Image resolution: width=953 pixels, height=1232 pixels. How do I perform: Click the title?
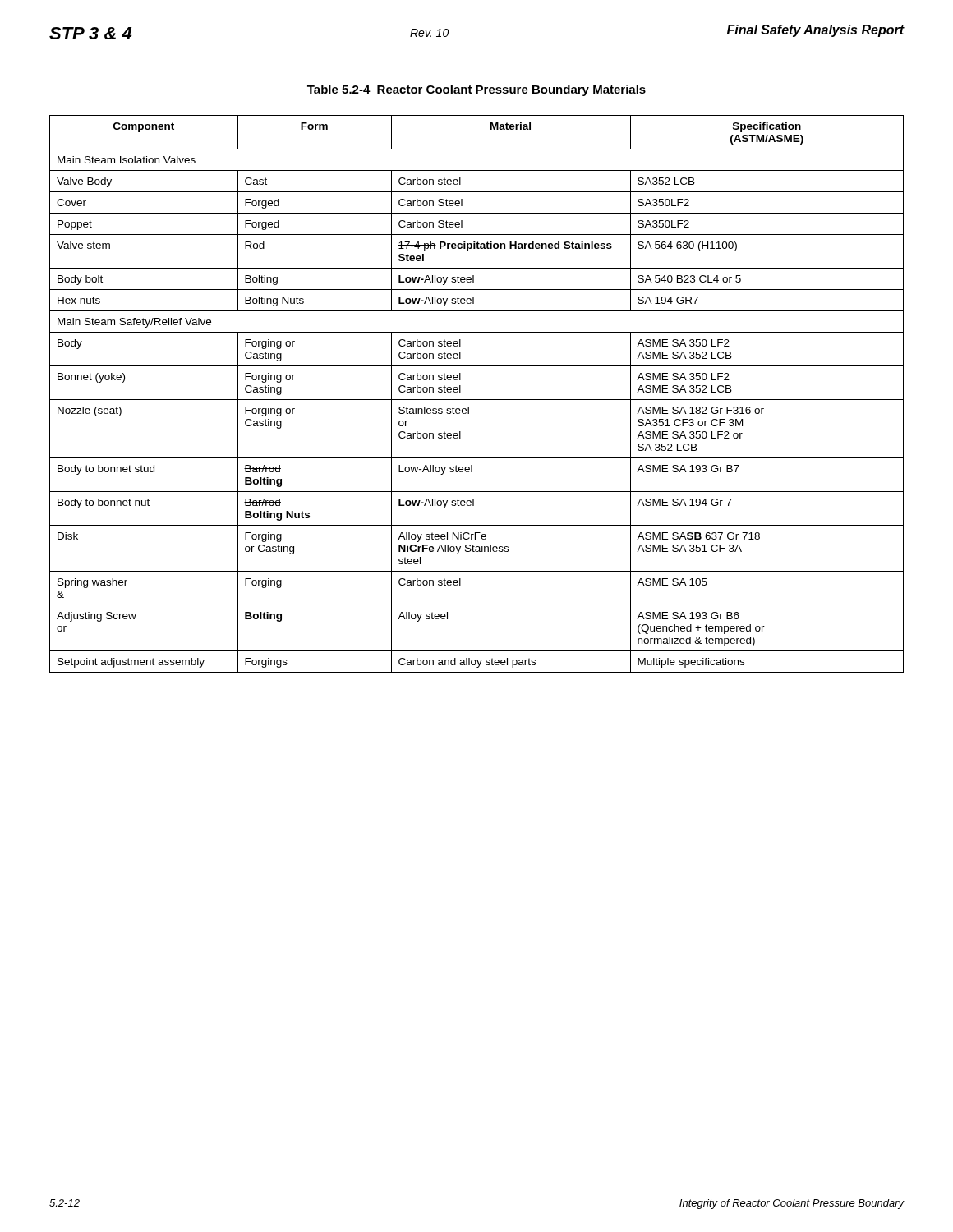[476, 89]
